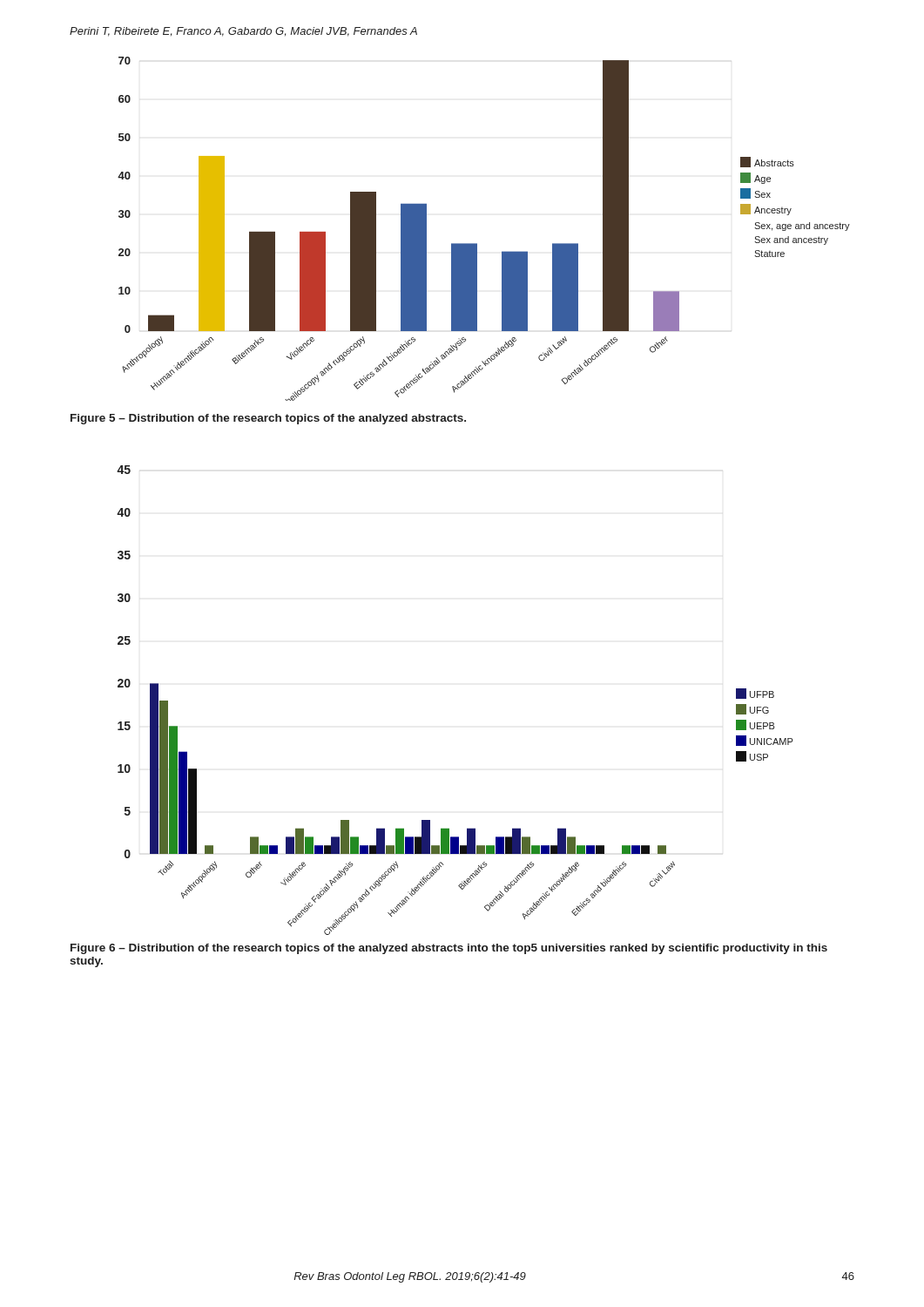Locate the grouped bar chart
The width and height of the screenshot is (924, 1307).
(479, 699)
